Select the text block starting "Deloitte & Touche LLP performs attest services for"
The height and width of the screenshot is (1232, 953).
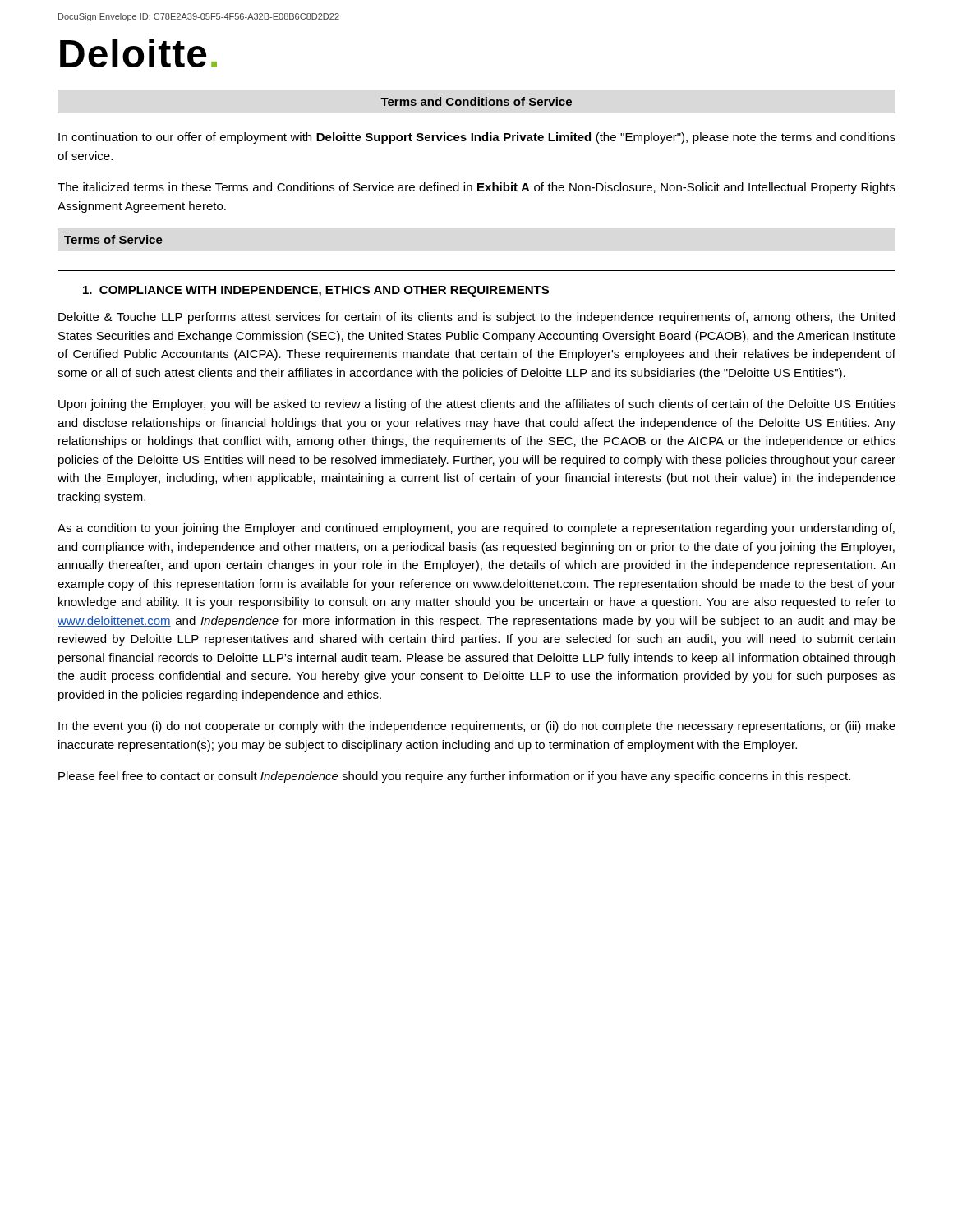point(476,344)
